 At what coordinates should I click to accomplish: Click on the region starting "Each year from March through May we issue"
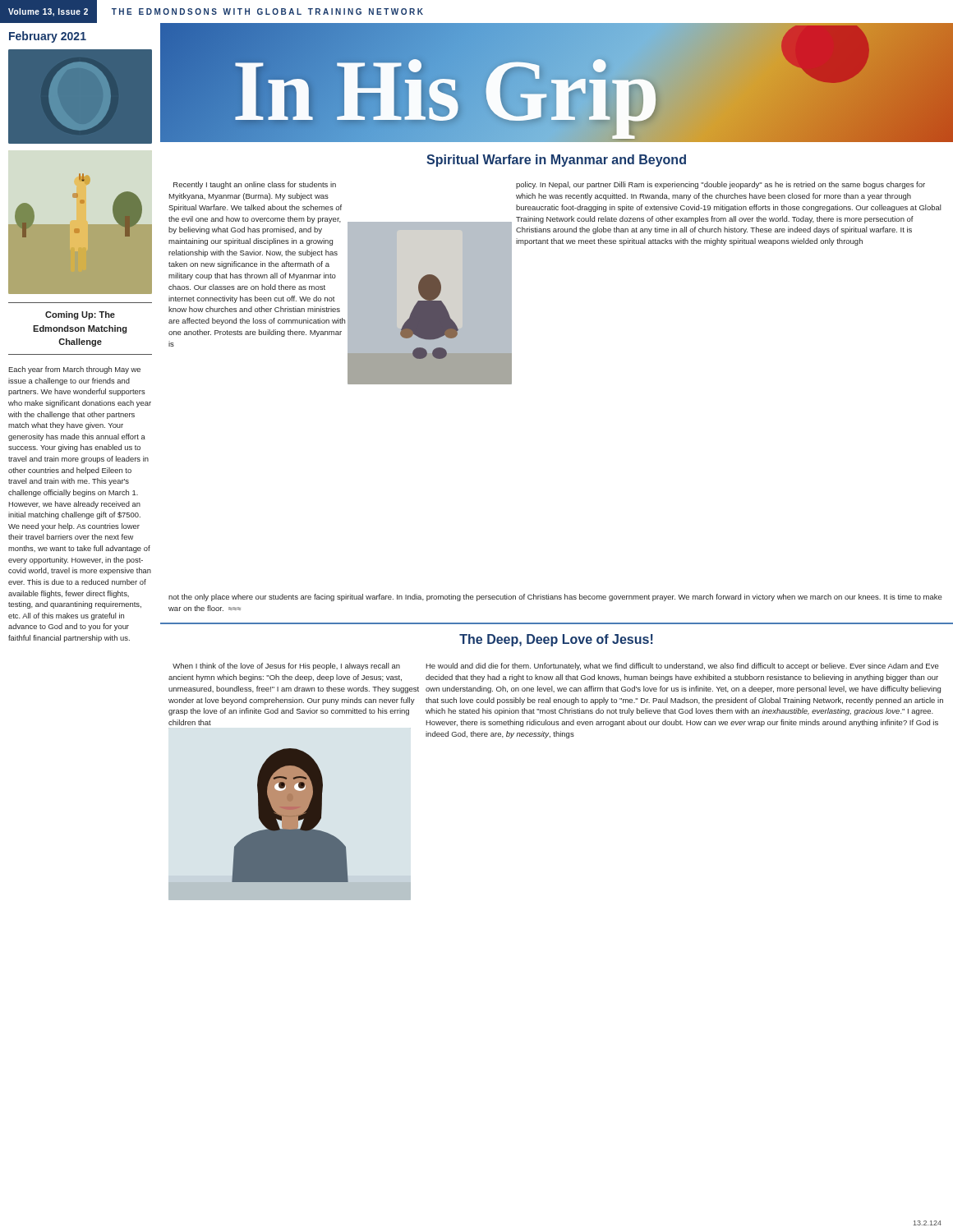click(80, 503)
